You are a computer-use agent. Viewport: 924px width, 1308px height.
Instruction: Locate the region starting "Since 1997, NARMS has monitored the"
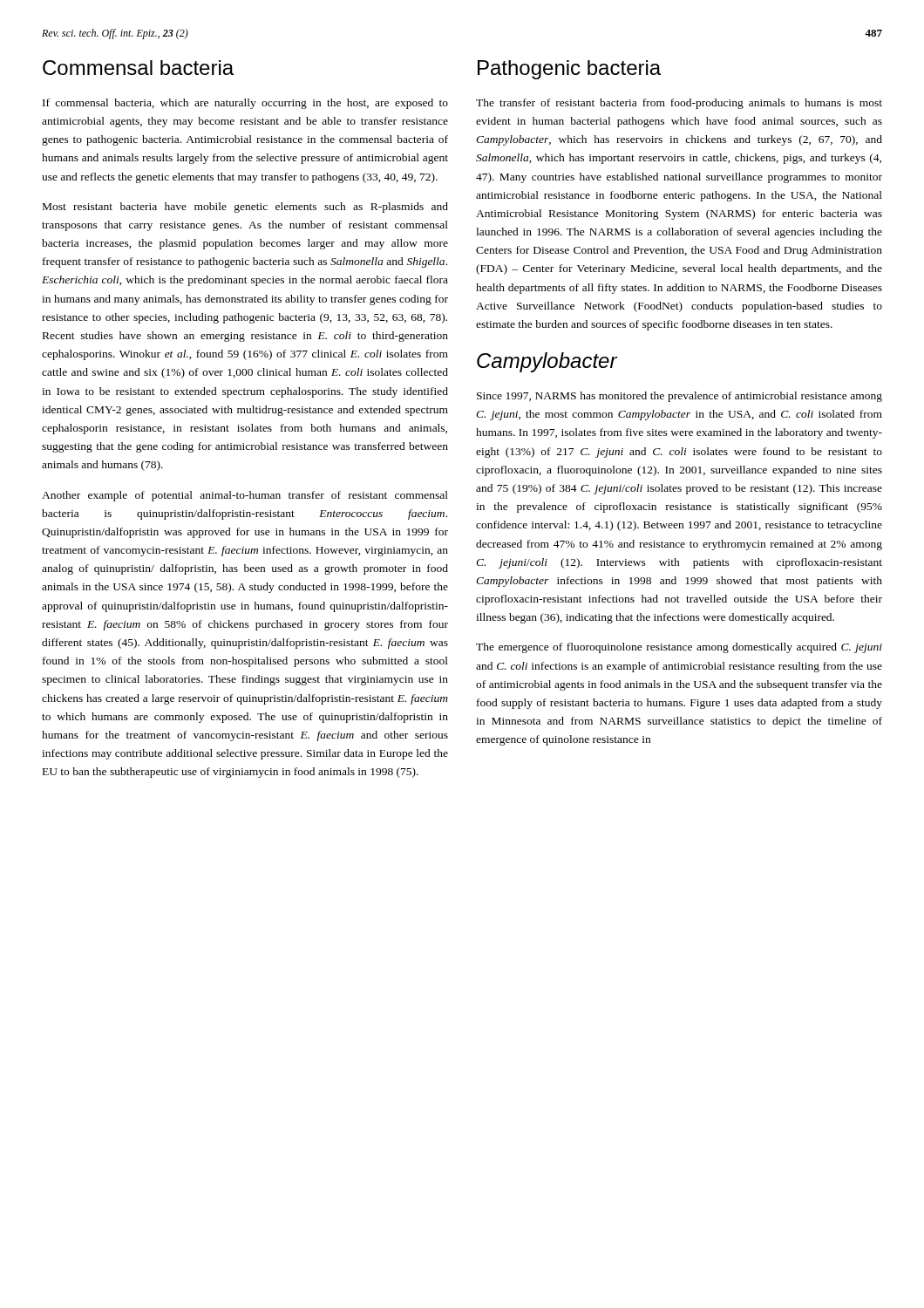click(x=679, y=506)
